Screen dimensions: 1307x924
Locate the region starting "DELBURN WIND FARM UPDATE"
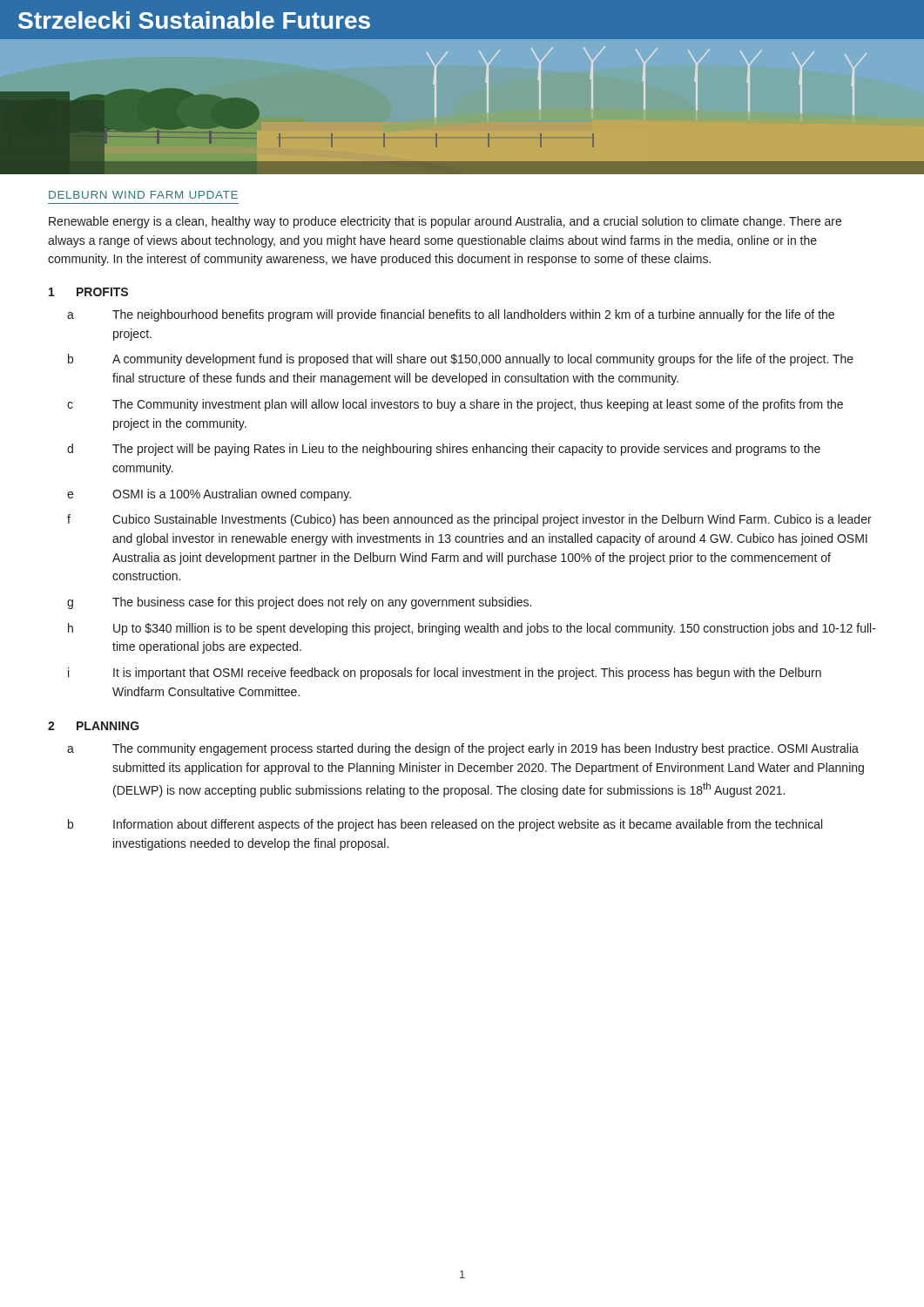(x=143, y=195)
